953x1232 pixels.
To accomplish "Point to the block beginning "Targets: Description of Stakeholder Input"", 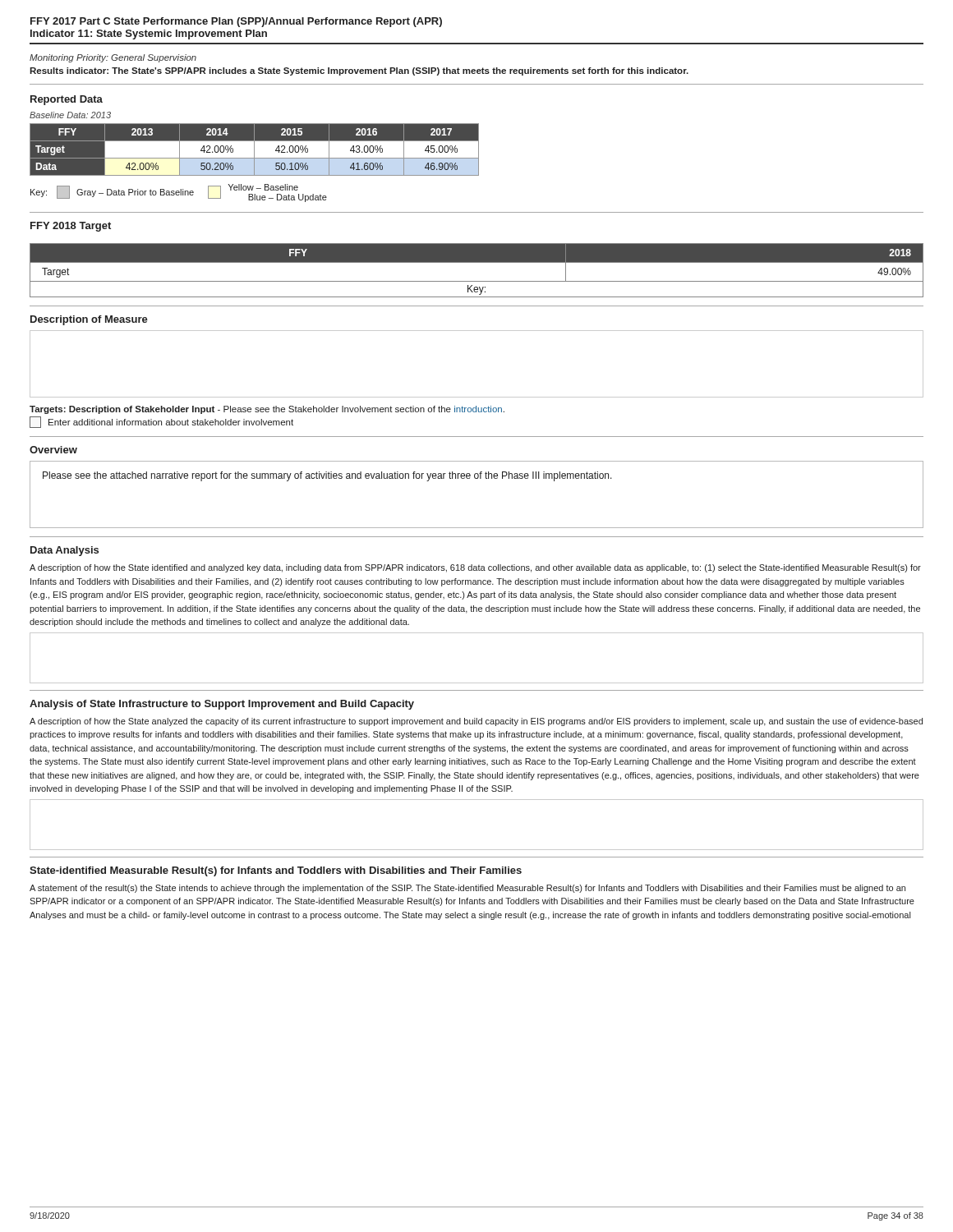I will [267, 409].
